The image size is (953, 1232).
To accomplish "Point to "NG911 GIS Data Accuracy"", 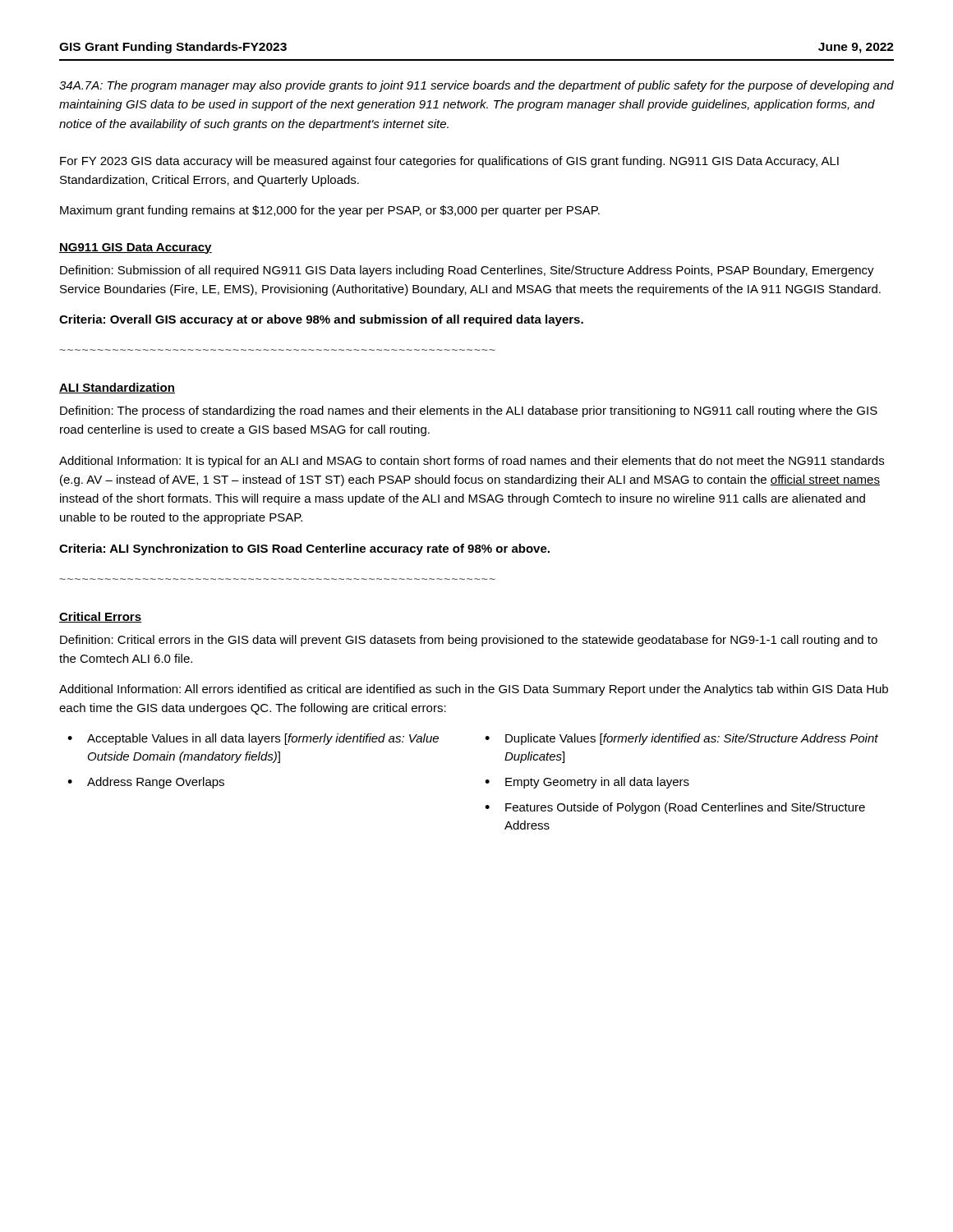I will [x=135, y=246].
